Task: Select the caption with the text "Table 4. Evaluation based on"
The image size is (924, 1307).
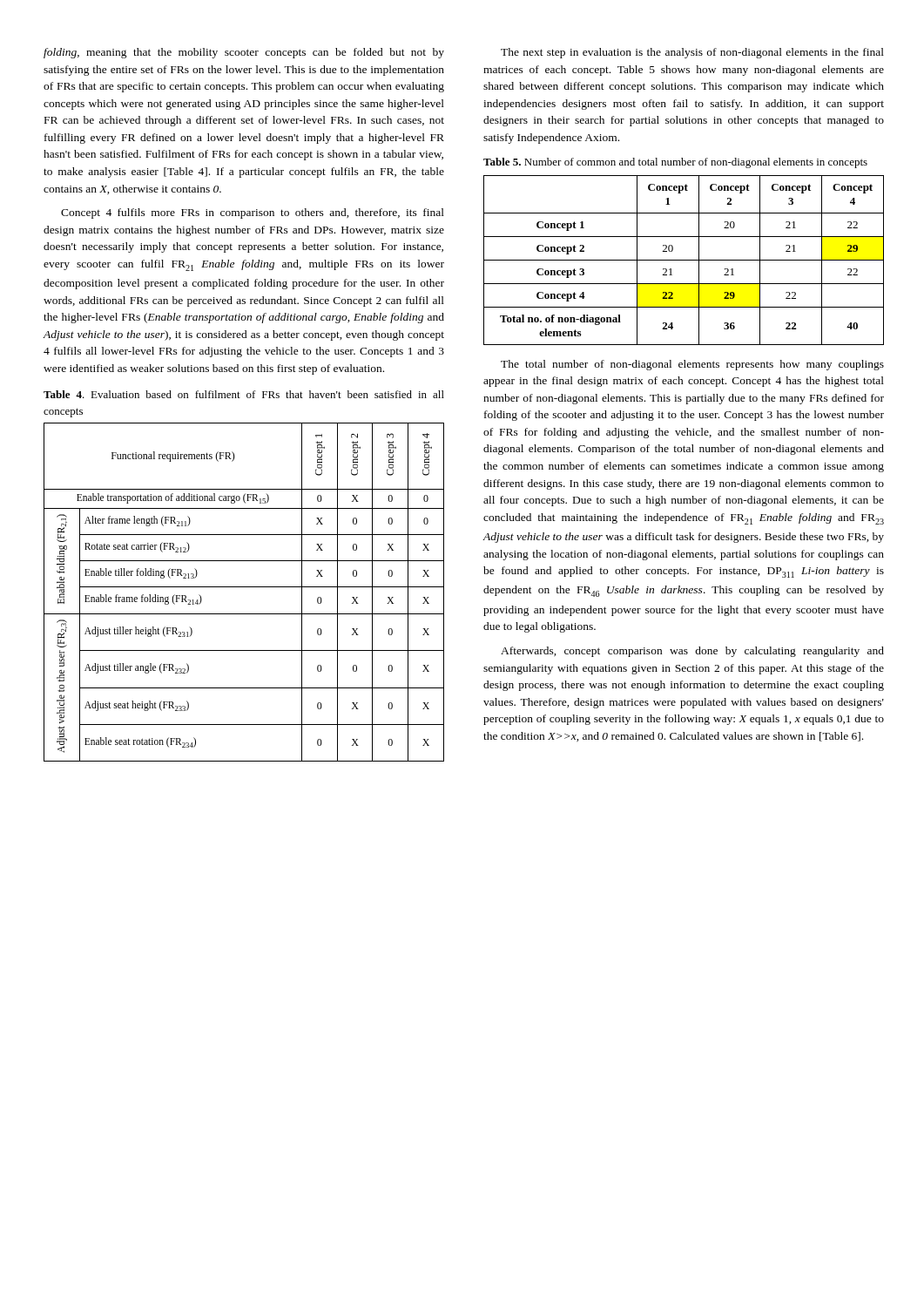Action: [244, 403]
